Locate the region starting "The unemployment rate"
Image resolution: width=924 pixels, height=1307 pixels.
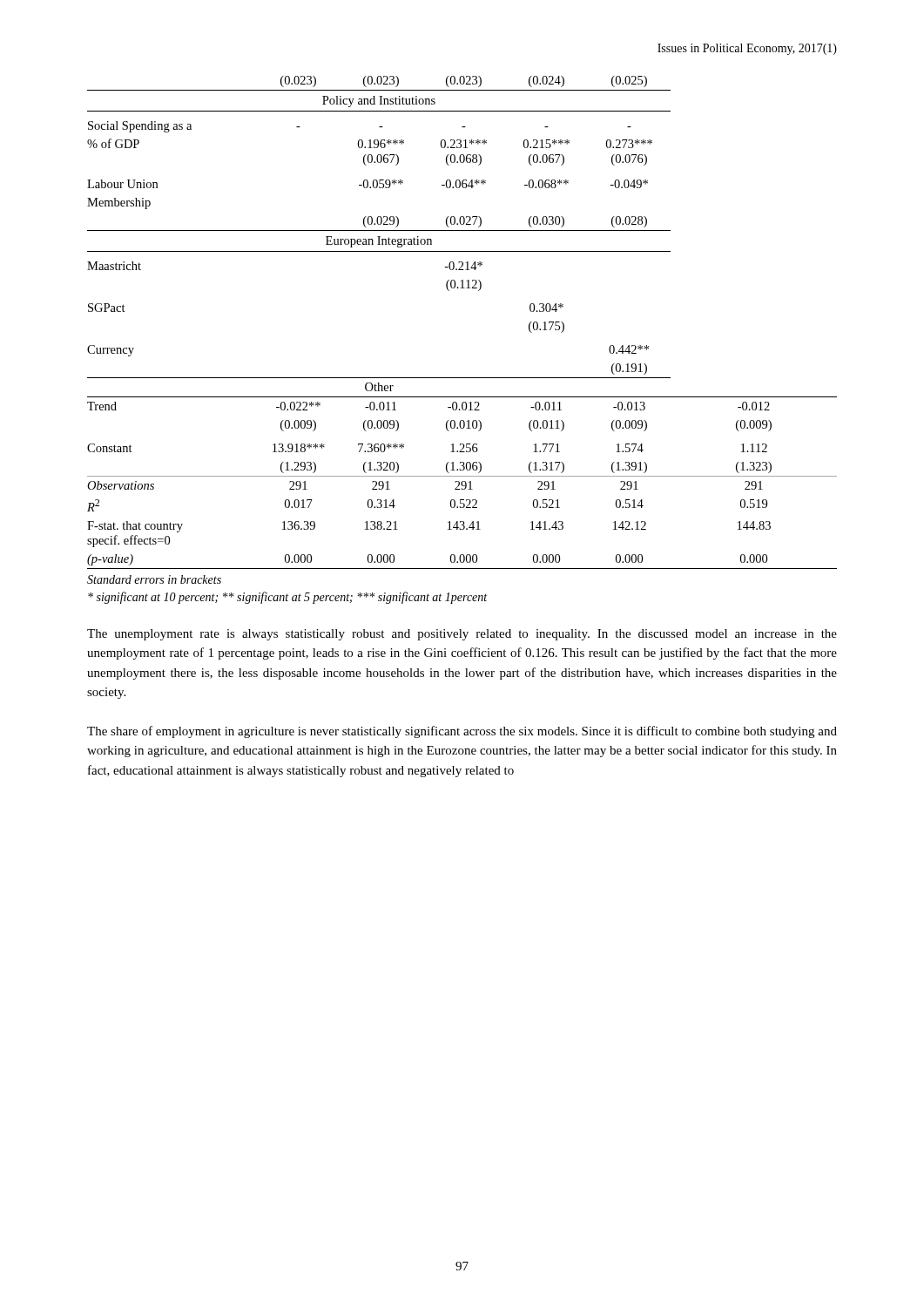coord(462,663)
